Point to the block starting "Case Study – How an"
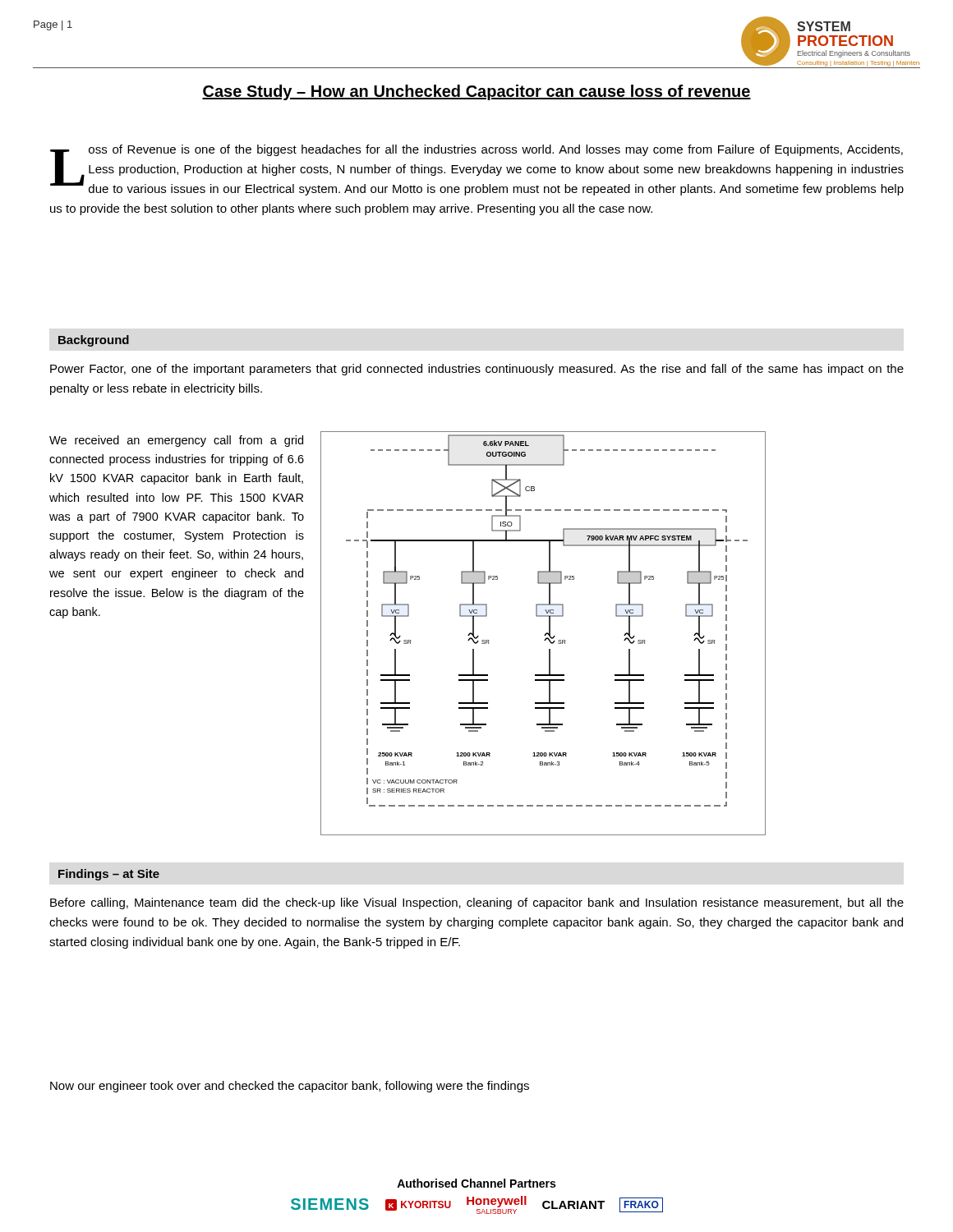Screen dimensions: 1232x953 click(476, 91)
